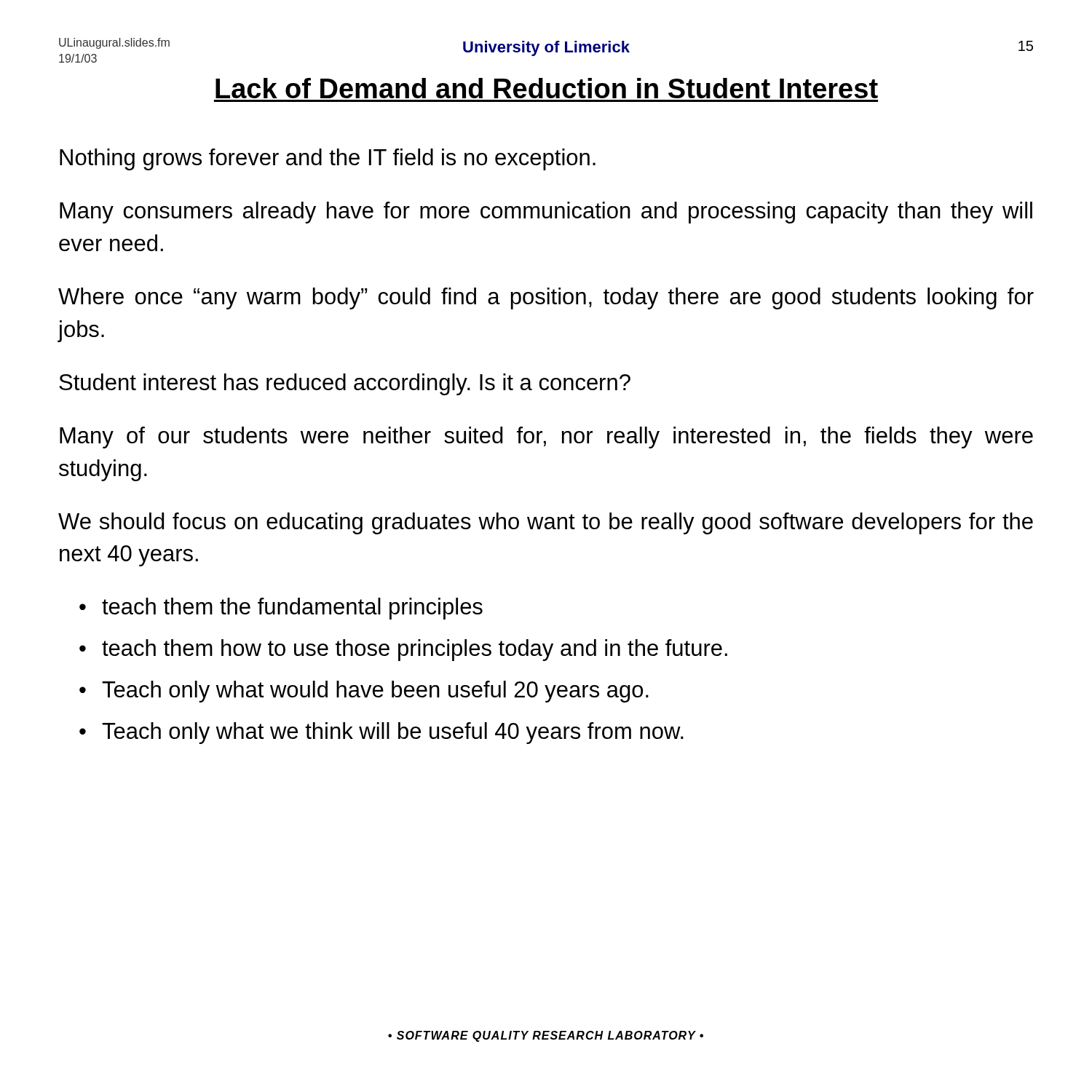Select the text block with the text "Where once “any warm body” could find a"
This screenshot has width=1092, height=1092.
[546, 313]
